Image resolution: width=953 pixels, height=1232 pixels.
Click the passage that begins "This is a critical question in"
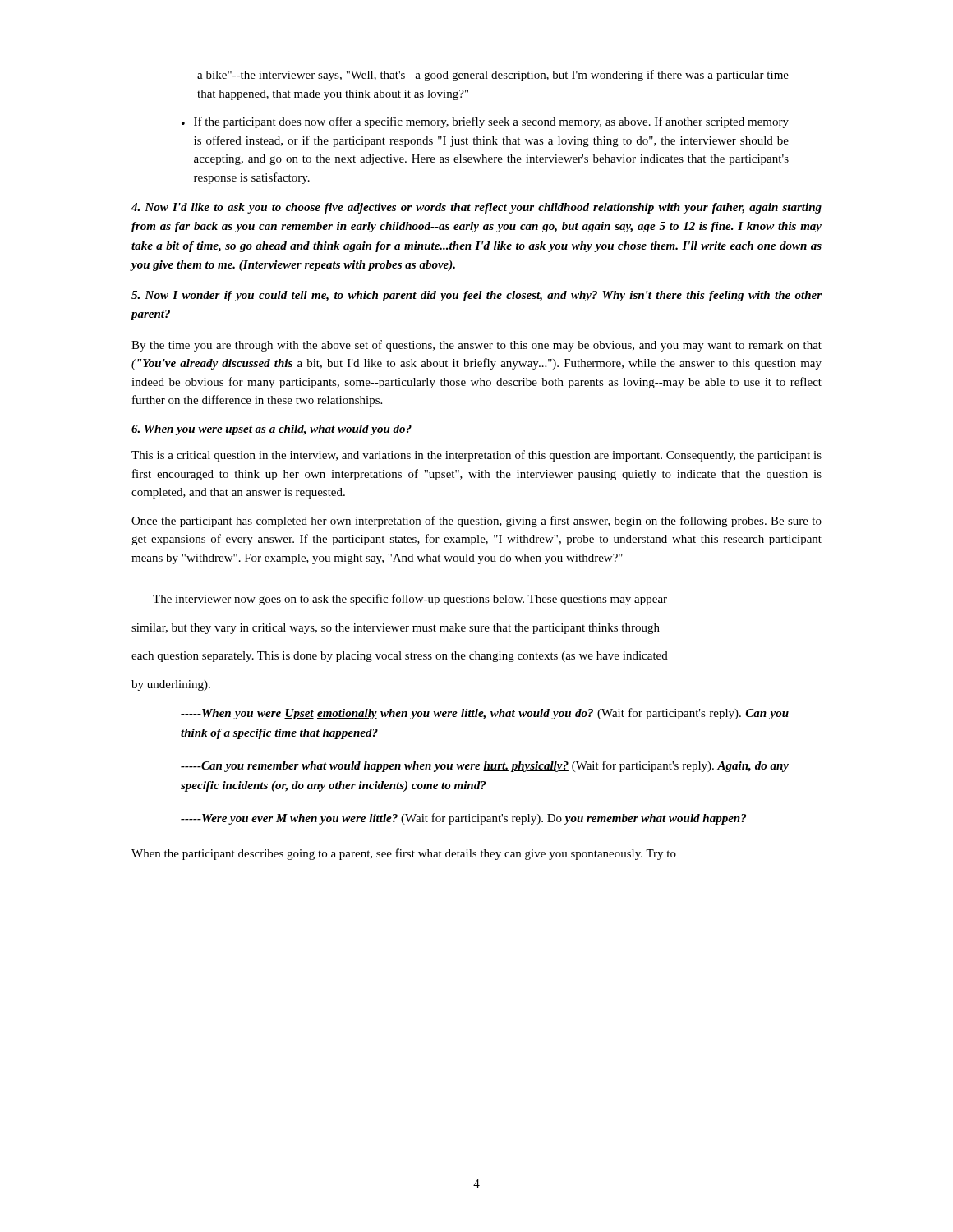(x=476, y=474)
